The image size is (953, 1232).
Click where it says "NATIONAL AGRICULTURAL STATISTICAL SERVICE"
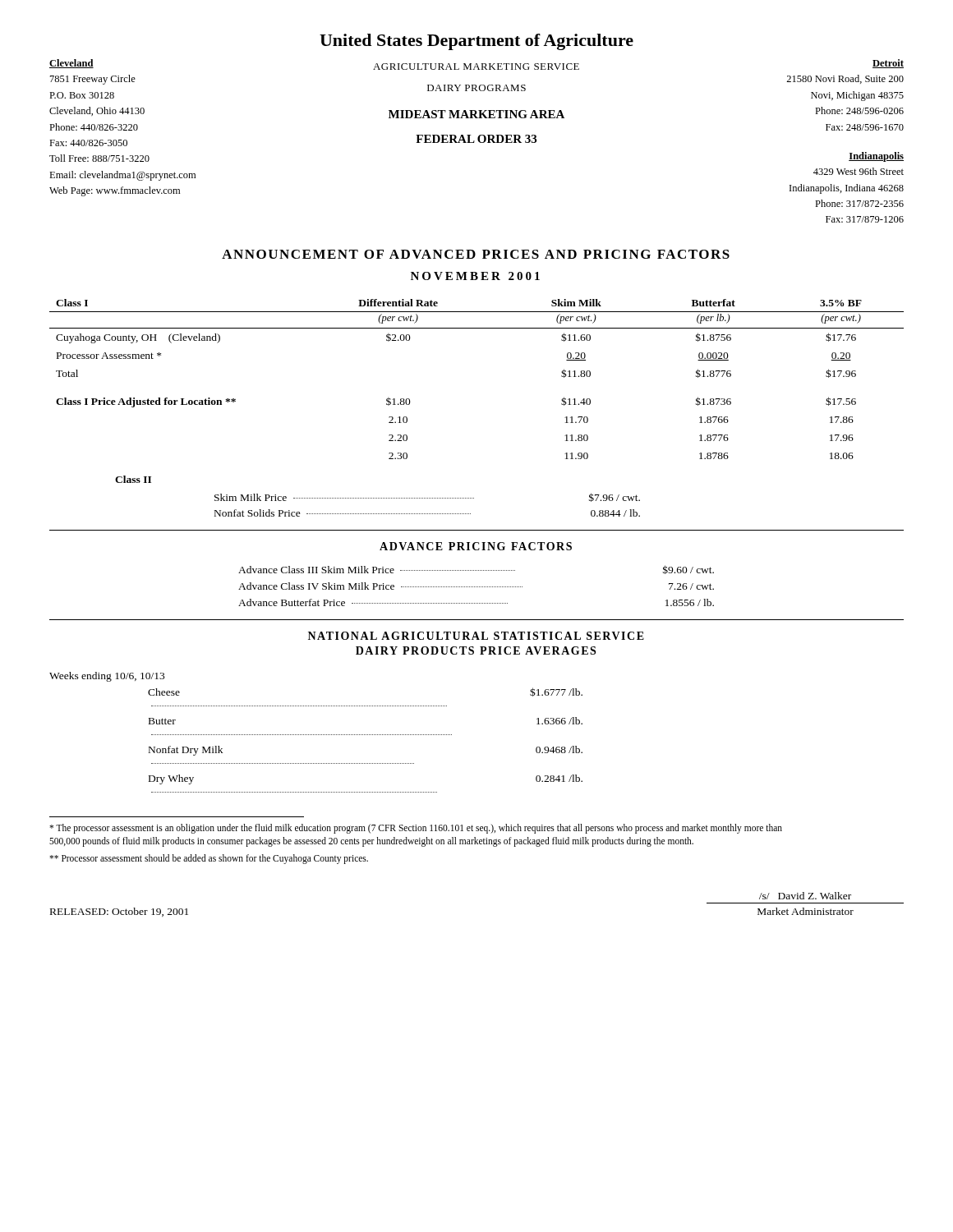pos(476,636)
